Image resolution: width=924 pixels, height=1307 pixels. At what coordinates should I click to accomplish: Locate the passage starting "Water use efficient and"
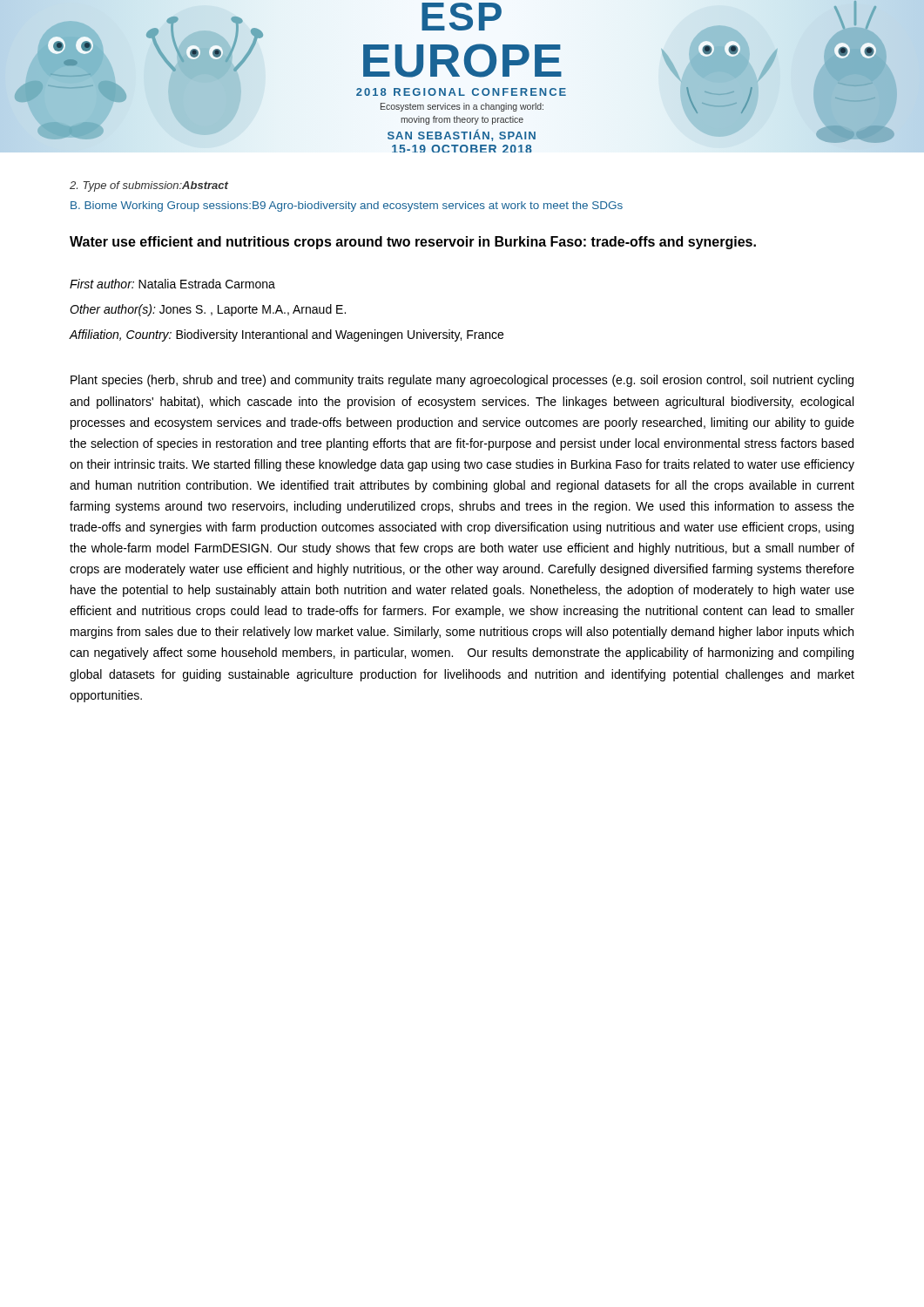[x=413, y=242]
